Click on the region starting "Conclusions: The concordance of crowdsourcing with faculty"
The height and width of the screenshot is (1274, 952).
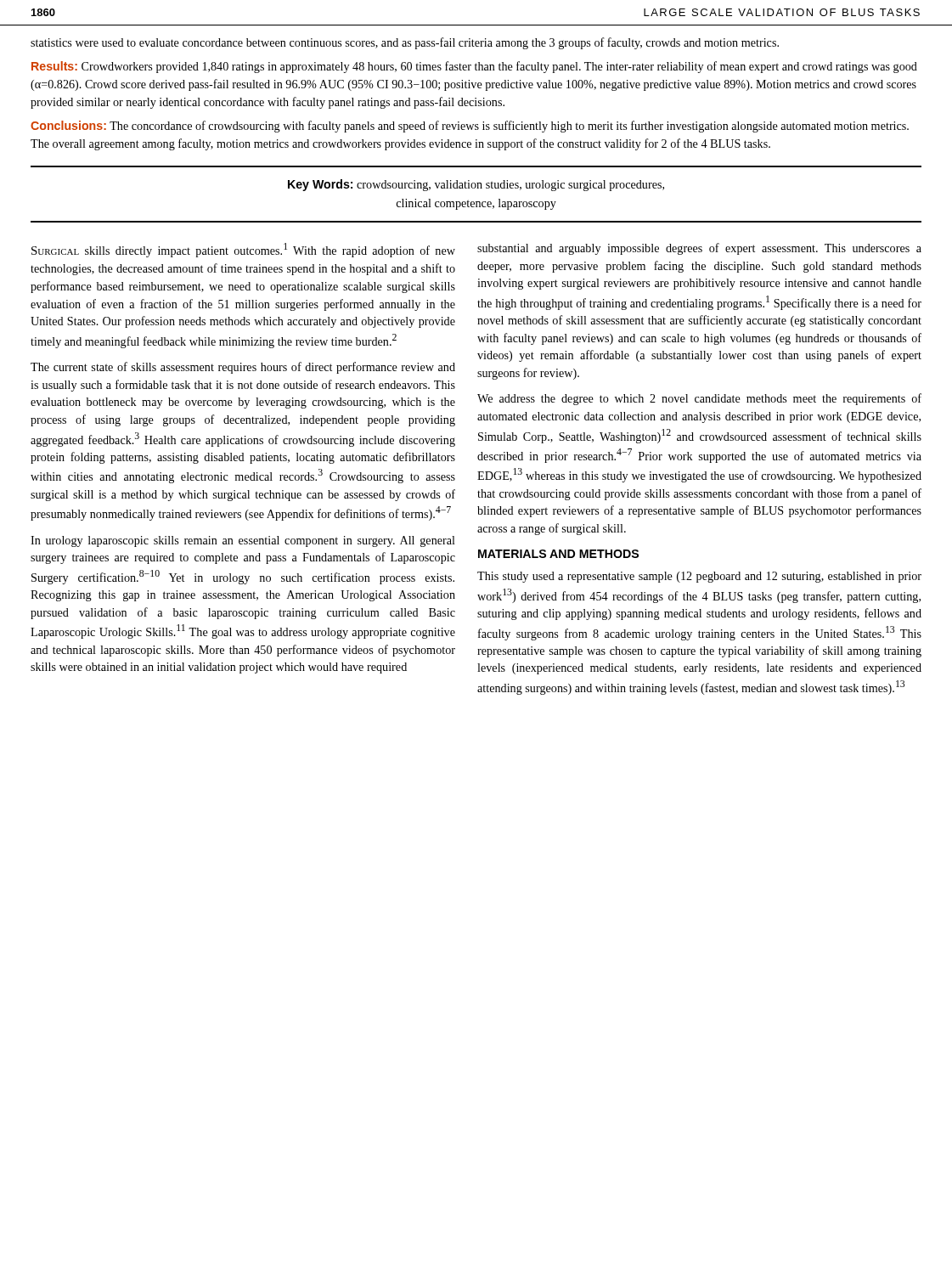[470, 135]
